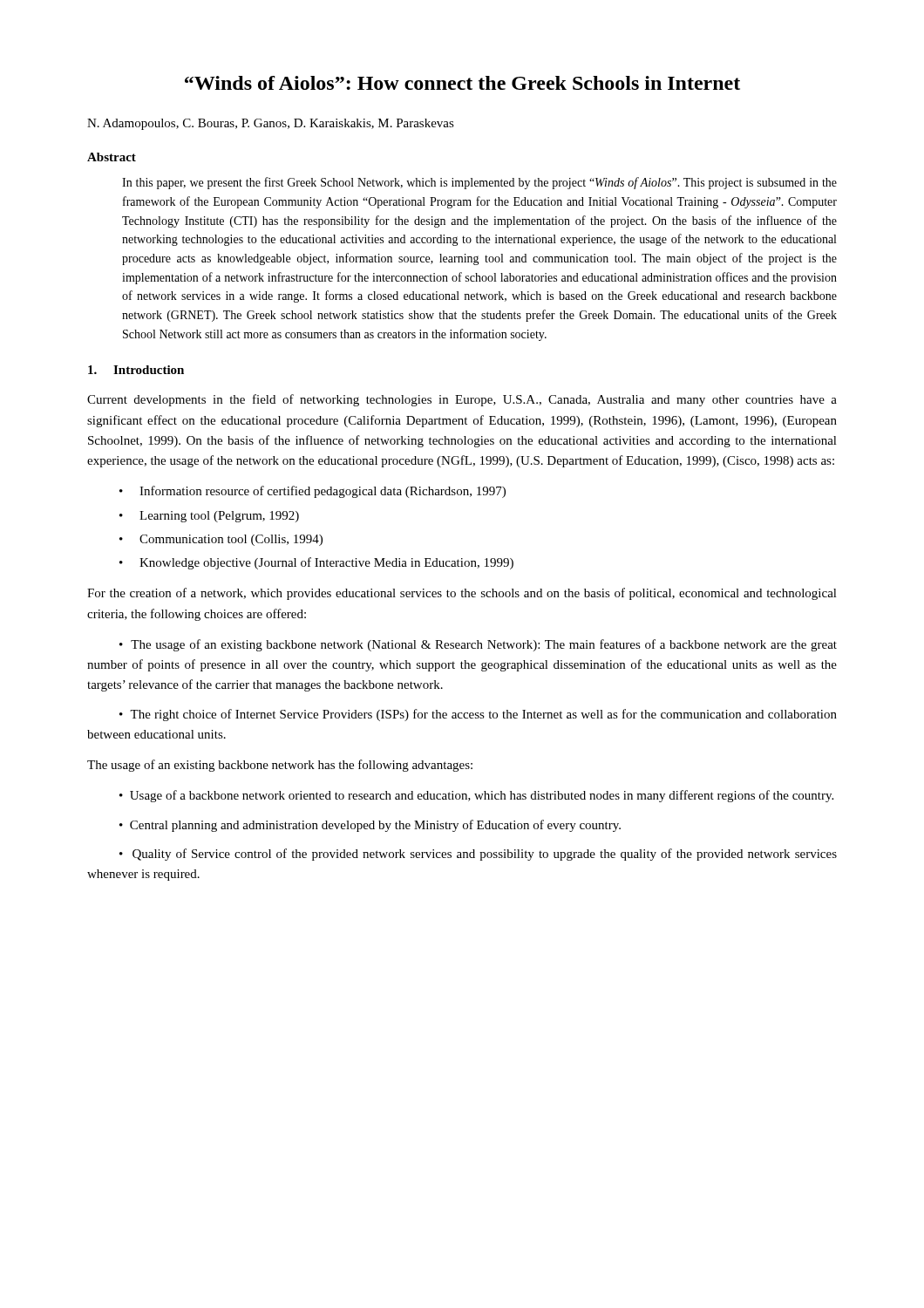
Task: Find the block on this page that starts "Knowledge objective (Journal"
Action: coord(327,563)
